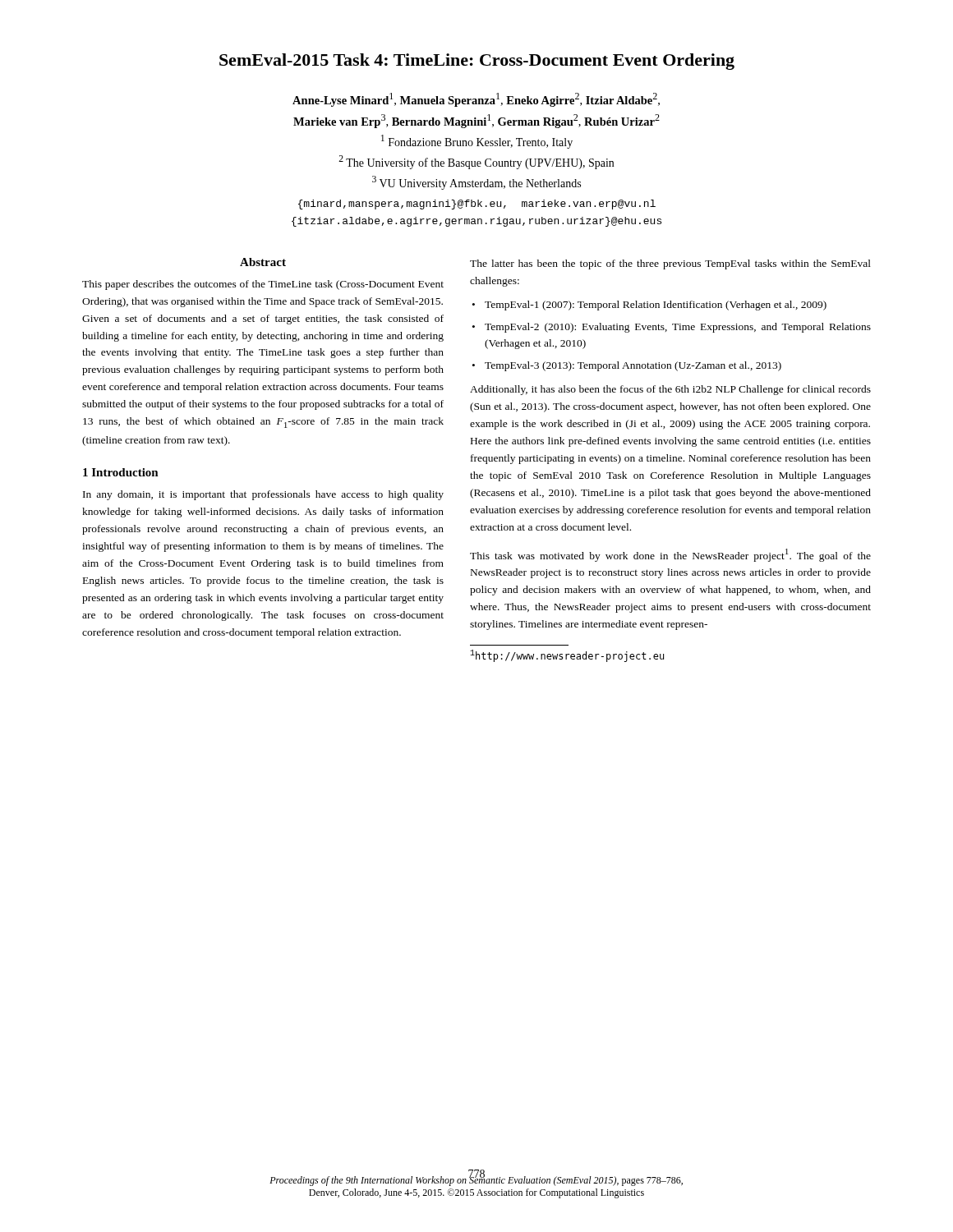Viewport: 953px width, 1232px height.
Task: Click on the text block starting "TempEval-3 (2013): Temporal Annotation (Uz-Zaman et al.,"
Action: point(633,365)
